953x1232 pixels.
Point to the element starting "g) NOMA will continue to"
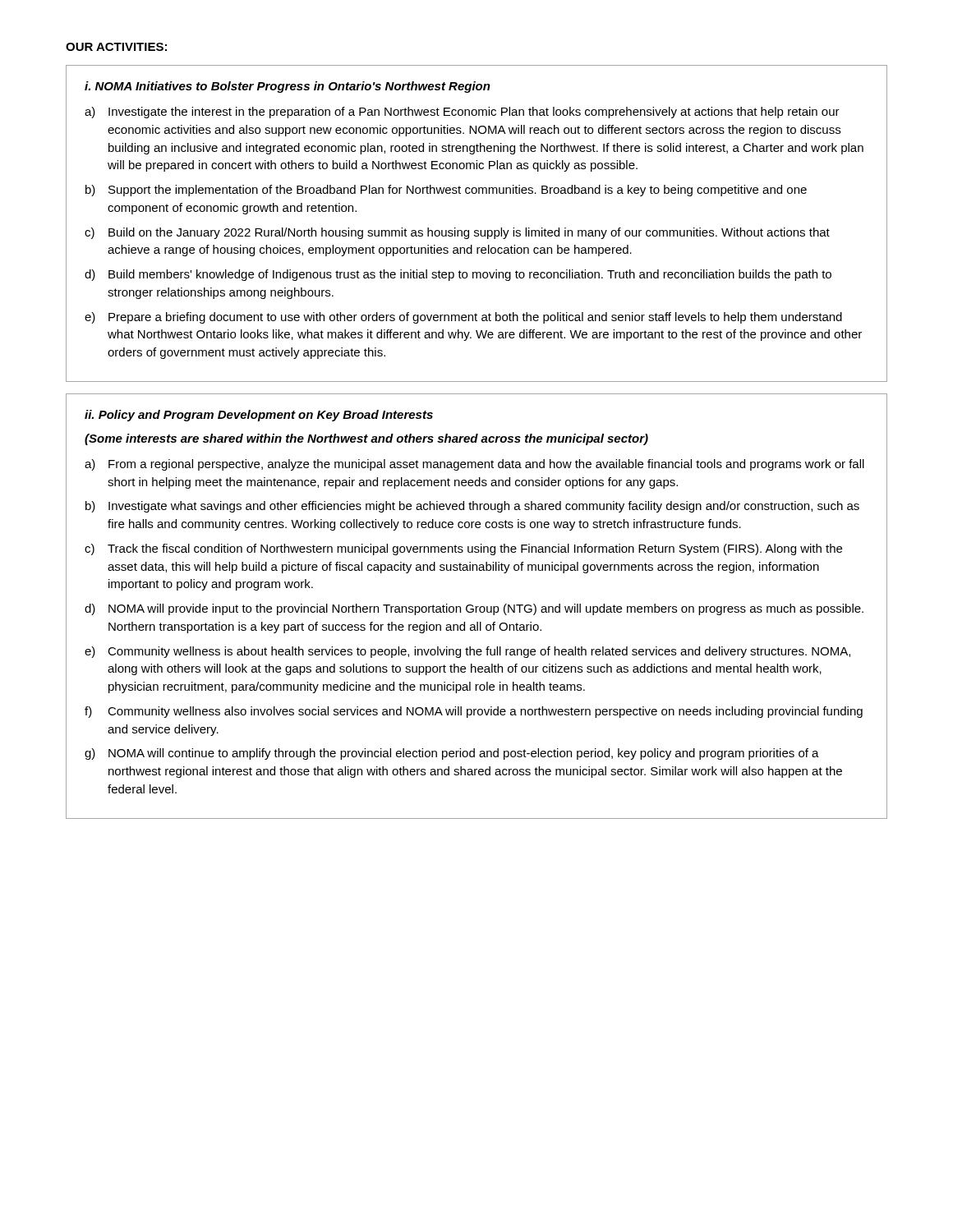(x=476, y=771)
